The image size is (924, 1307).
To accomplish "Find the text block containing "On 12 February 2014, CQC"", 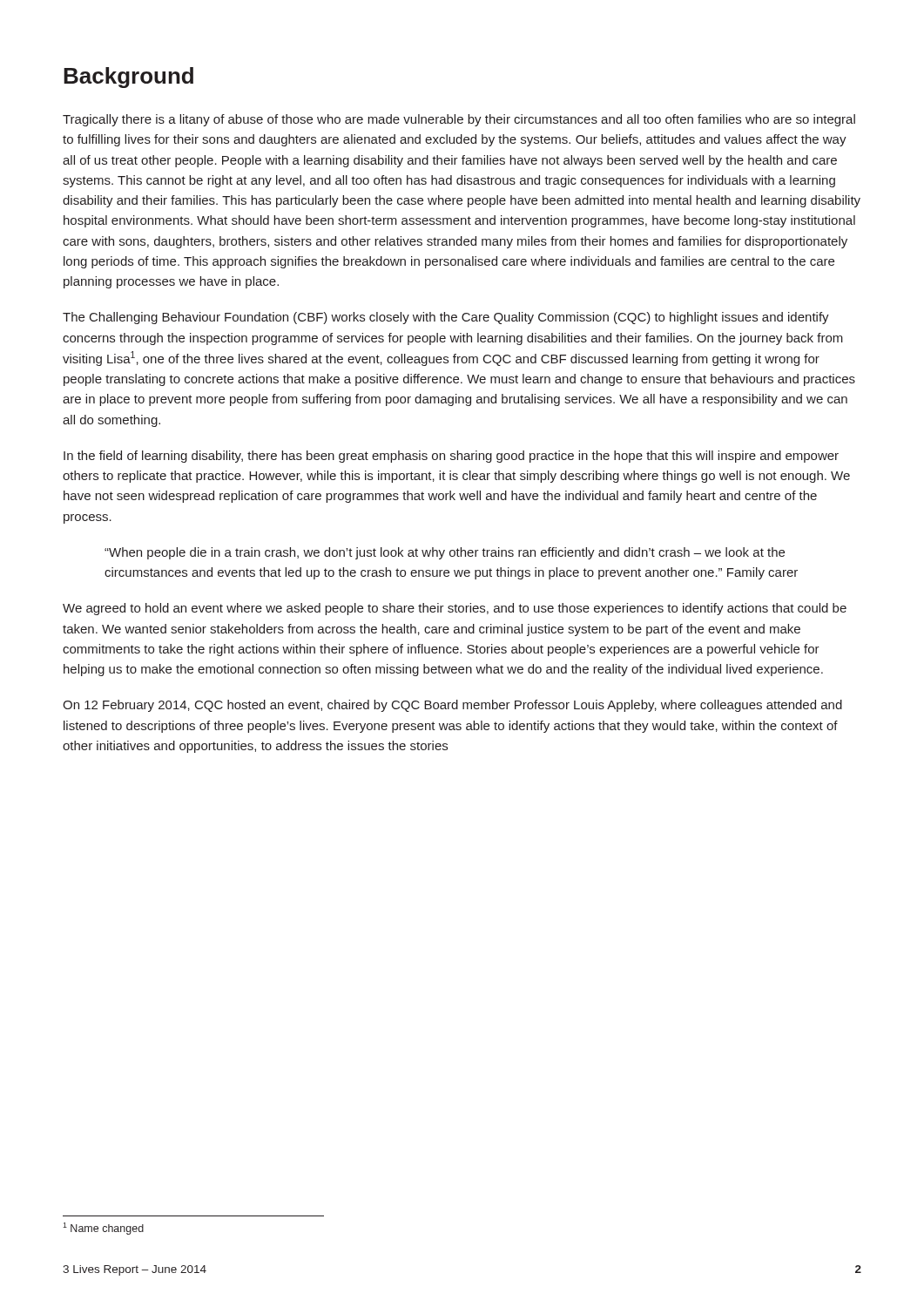I will coord(453,725).
